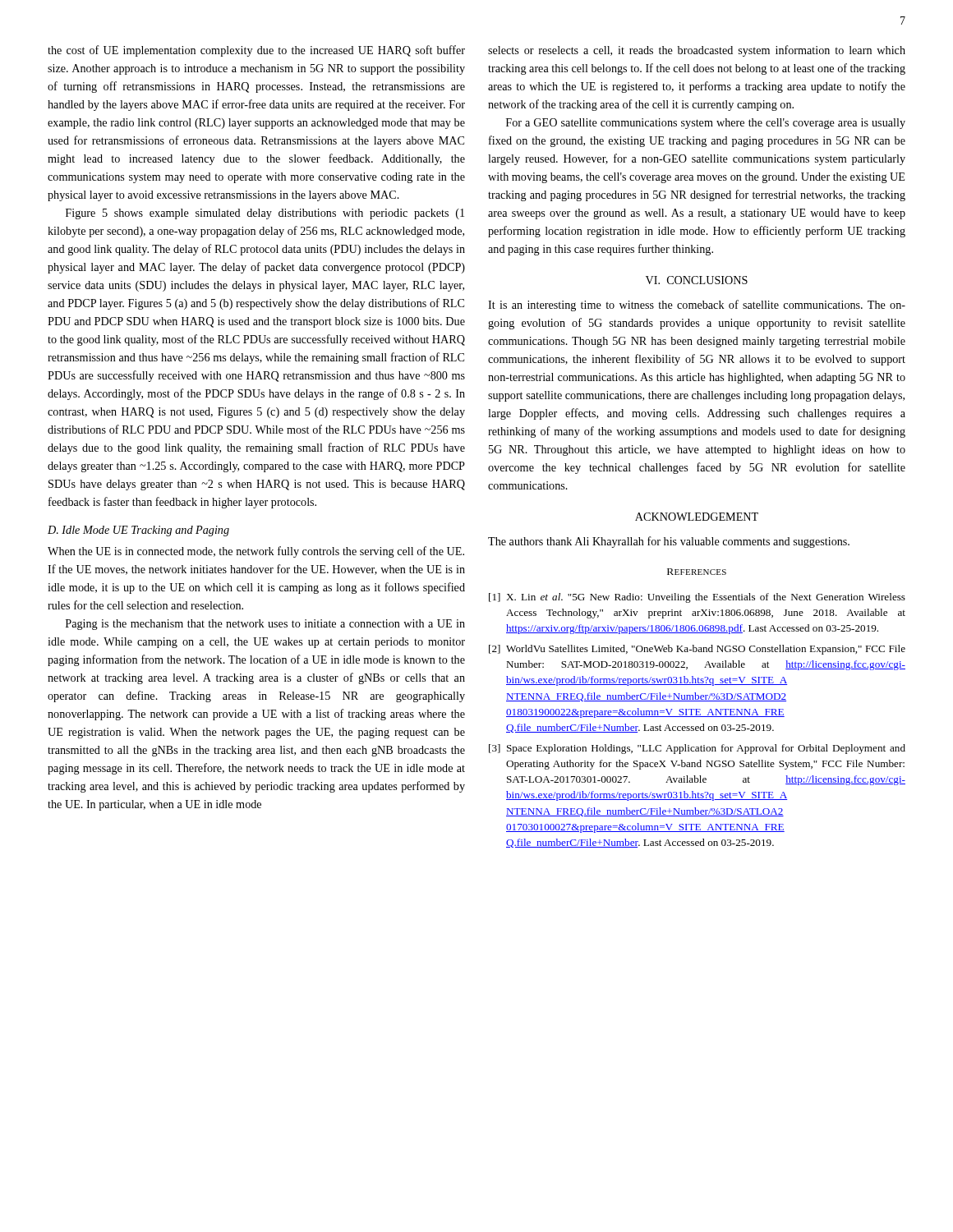
Task: Locate the passage starting "[1] X. Lin et al. "5G New"
Action: coord(697,612)
